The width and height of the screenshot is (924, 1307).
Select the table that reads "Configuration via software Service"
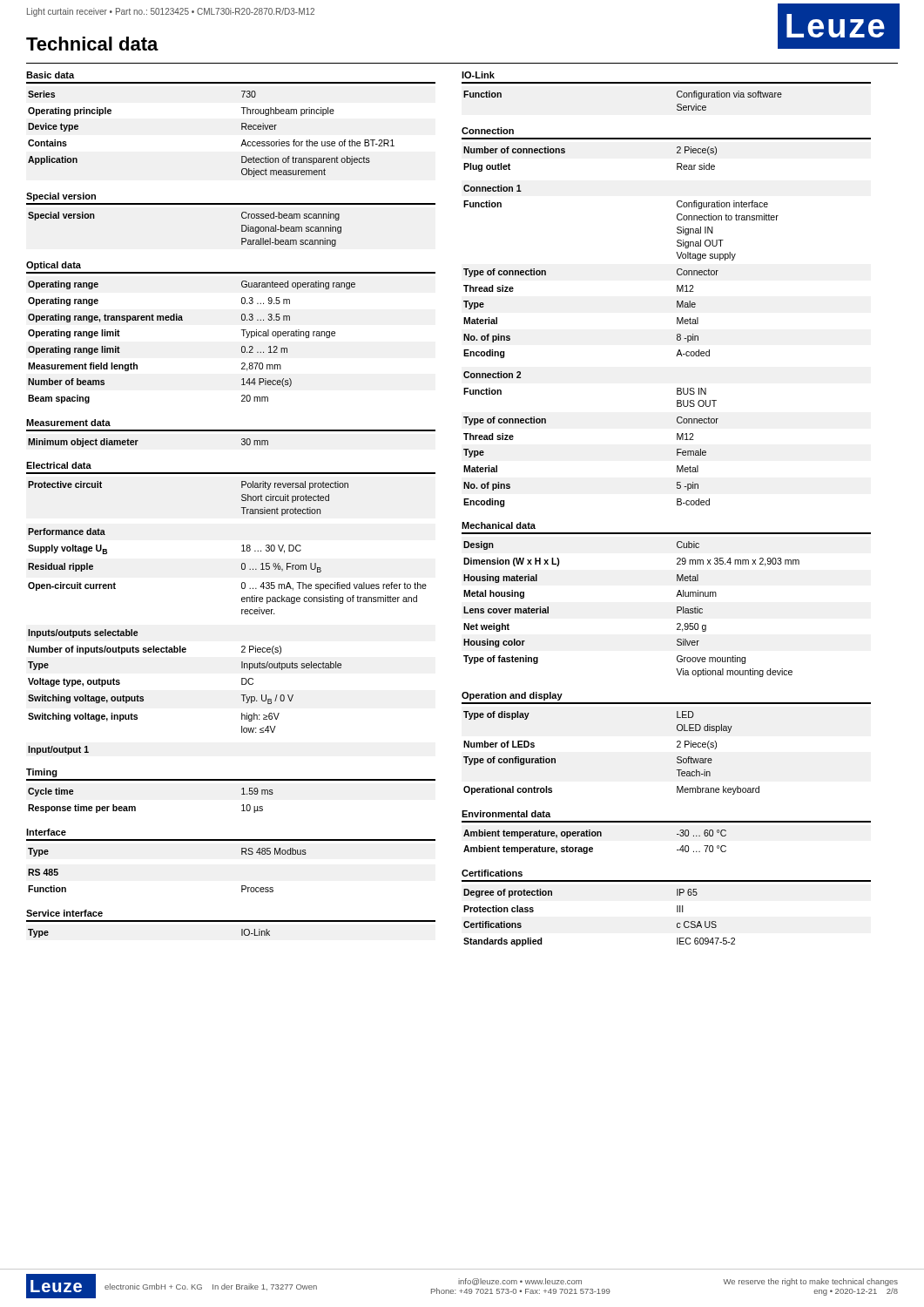(x=666, y=101)
